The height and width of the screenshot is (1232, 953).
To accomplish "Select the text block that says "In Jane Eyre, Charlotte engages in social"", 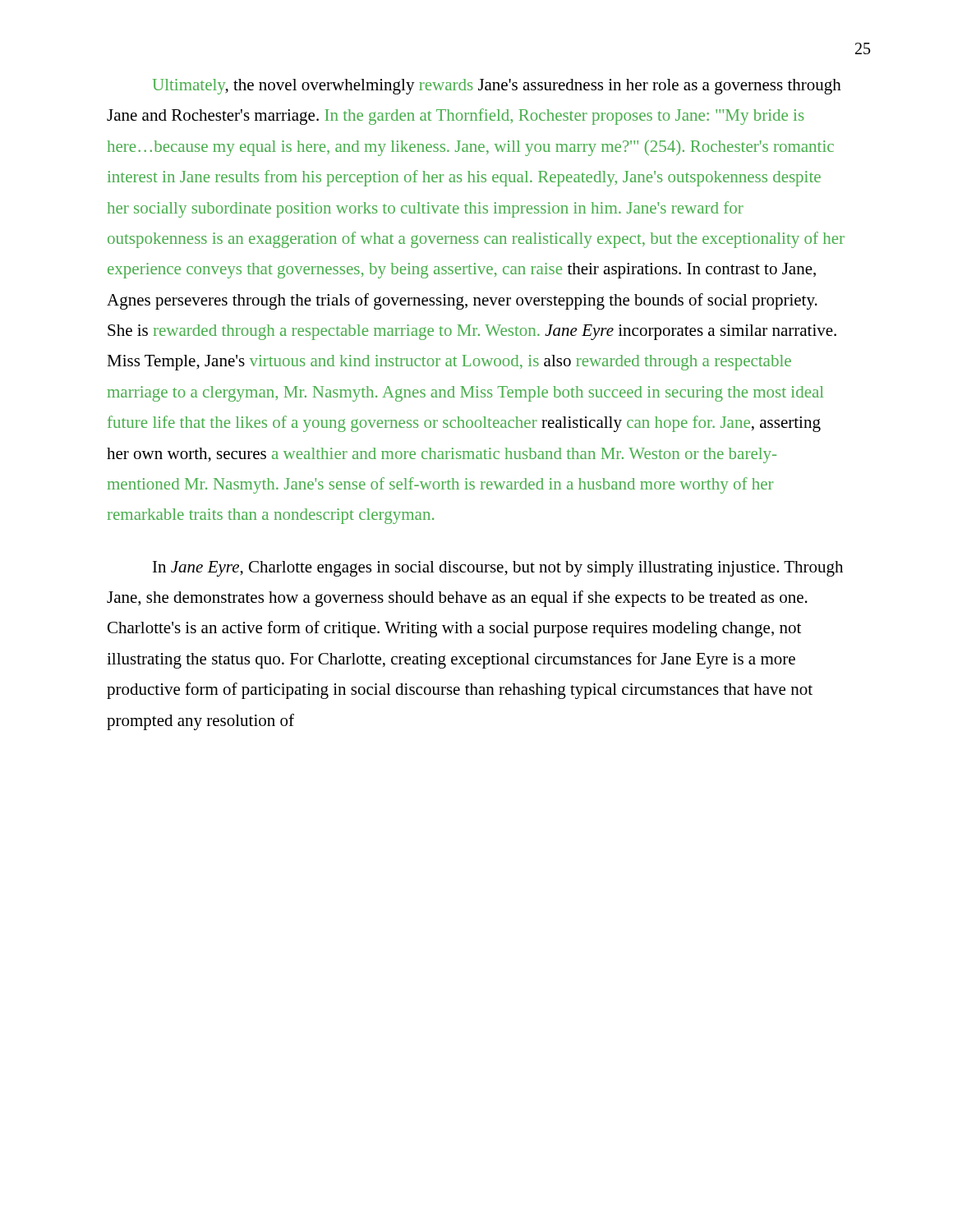I will [x=475, y=643].
